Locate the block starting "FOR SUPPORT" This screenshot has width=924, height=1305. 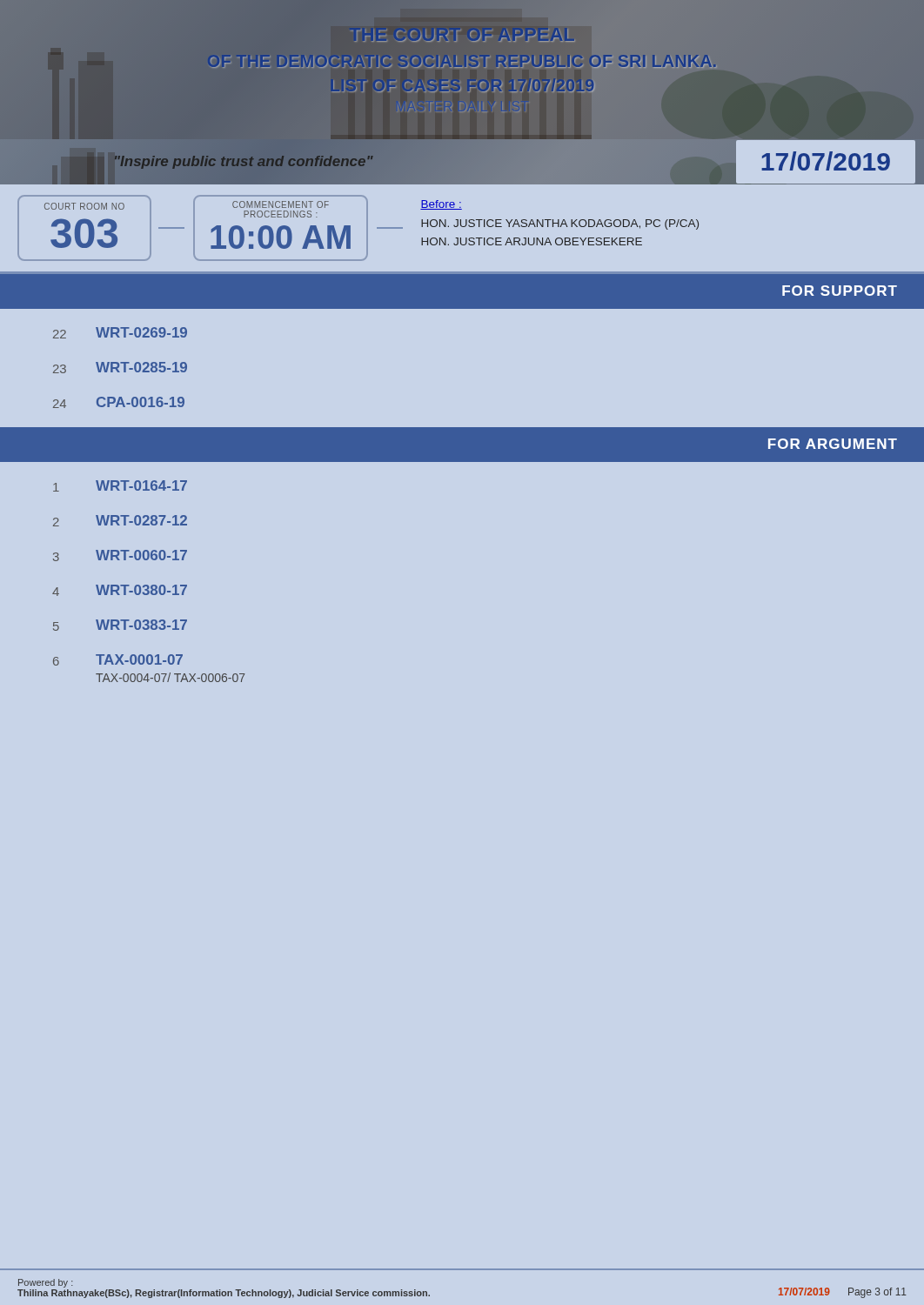(x=840, y=291)
